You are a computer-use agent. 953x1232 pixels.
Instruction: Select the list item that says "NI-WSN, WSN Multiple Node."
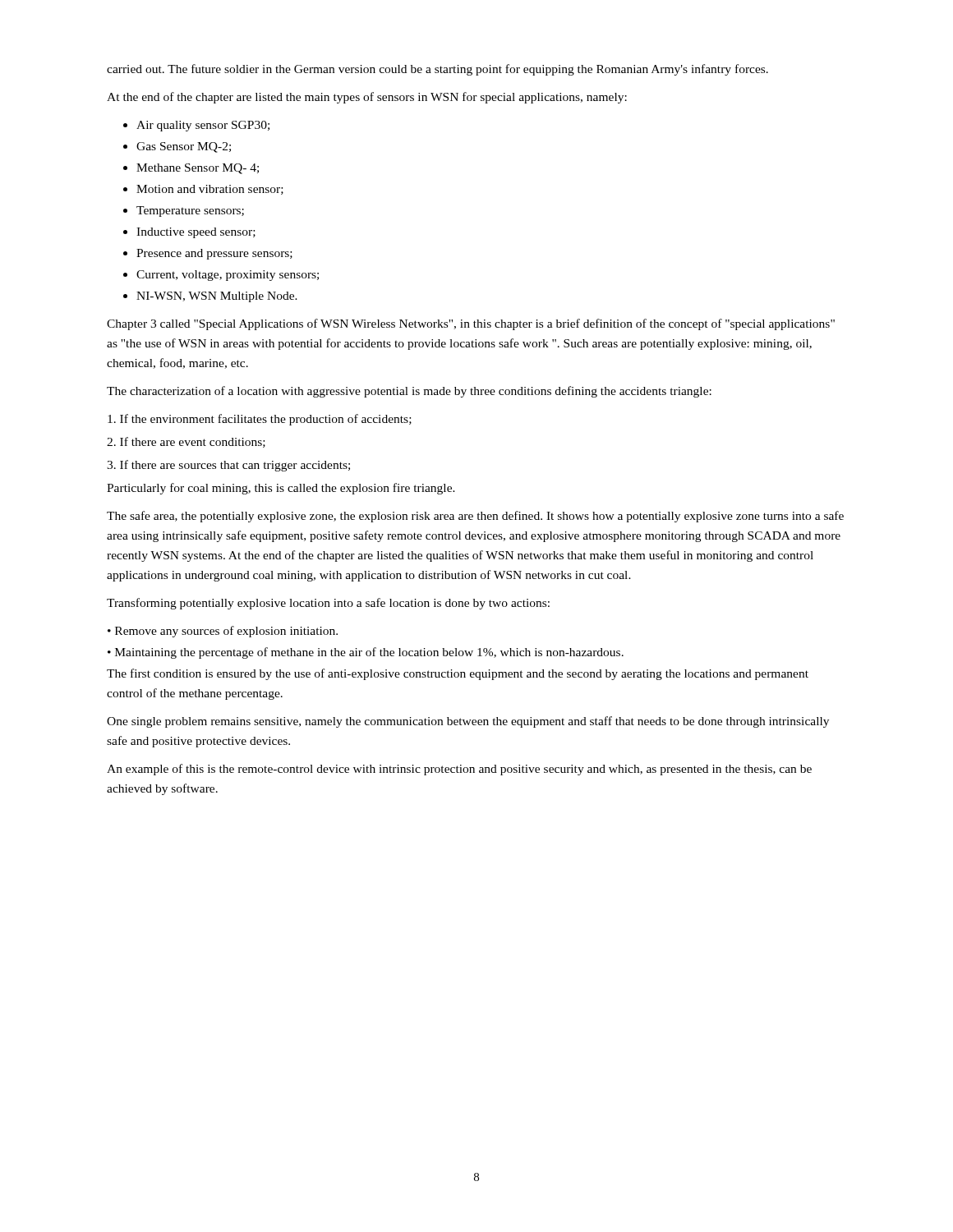[217, 295]
